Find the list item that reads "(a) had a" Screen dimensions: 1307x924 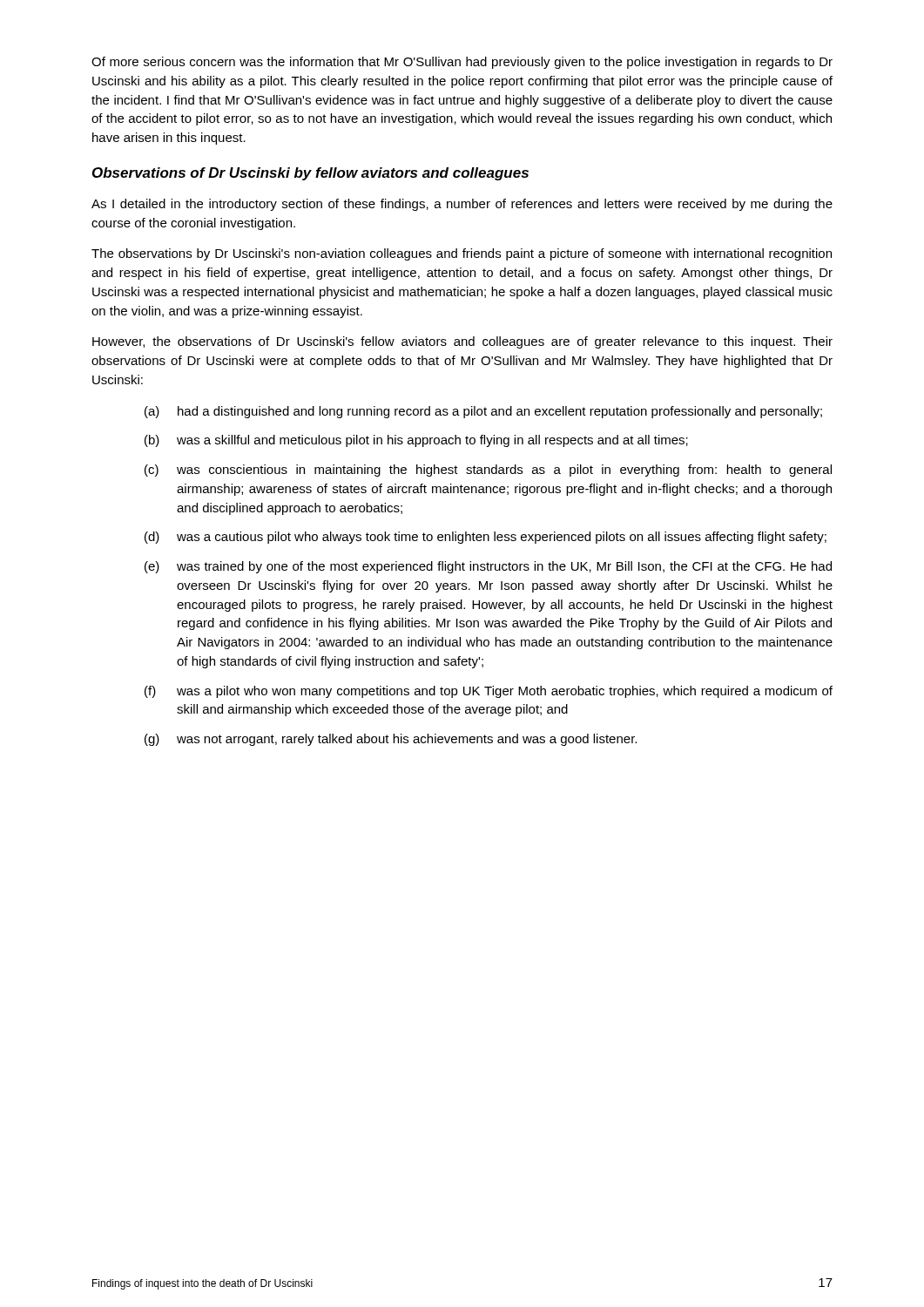[x=488, y=411]
